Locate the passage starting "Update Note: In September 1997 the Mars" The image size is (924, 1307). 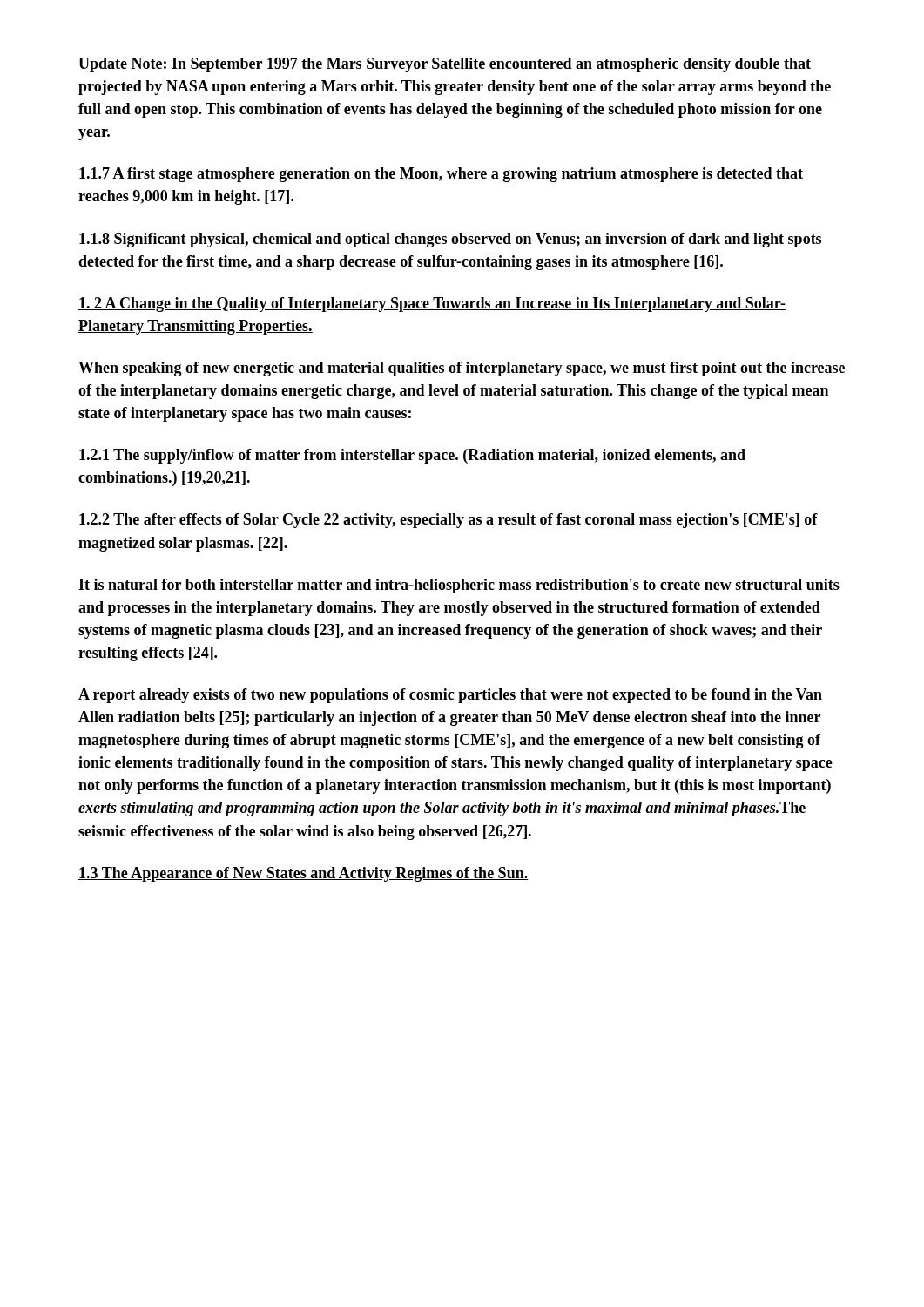tap(455, 98)
